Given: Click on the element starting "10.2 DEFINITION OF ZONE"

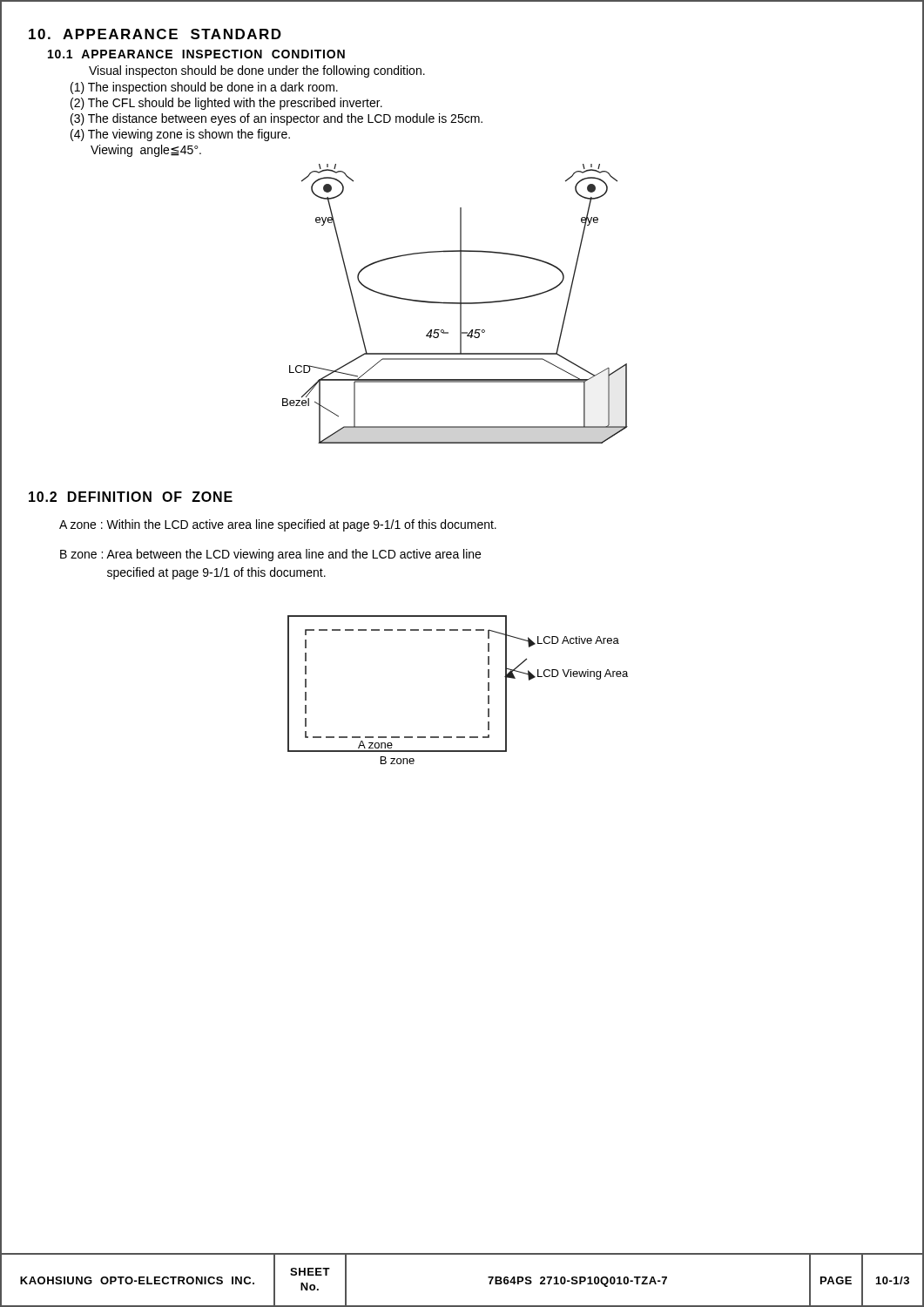Looking at the screenshot, I should (x=131, y=497).
